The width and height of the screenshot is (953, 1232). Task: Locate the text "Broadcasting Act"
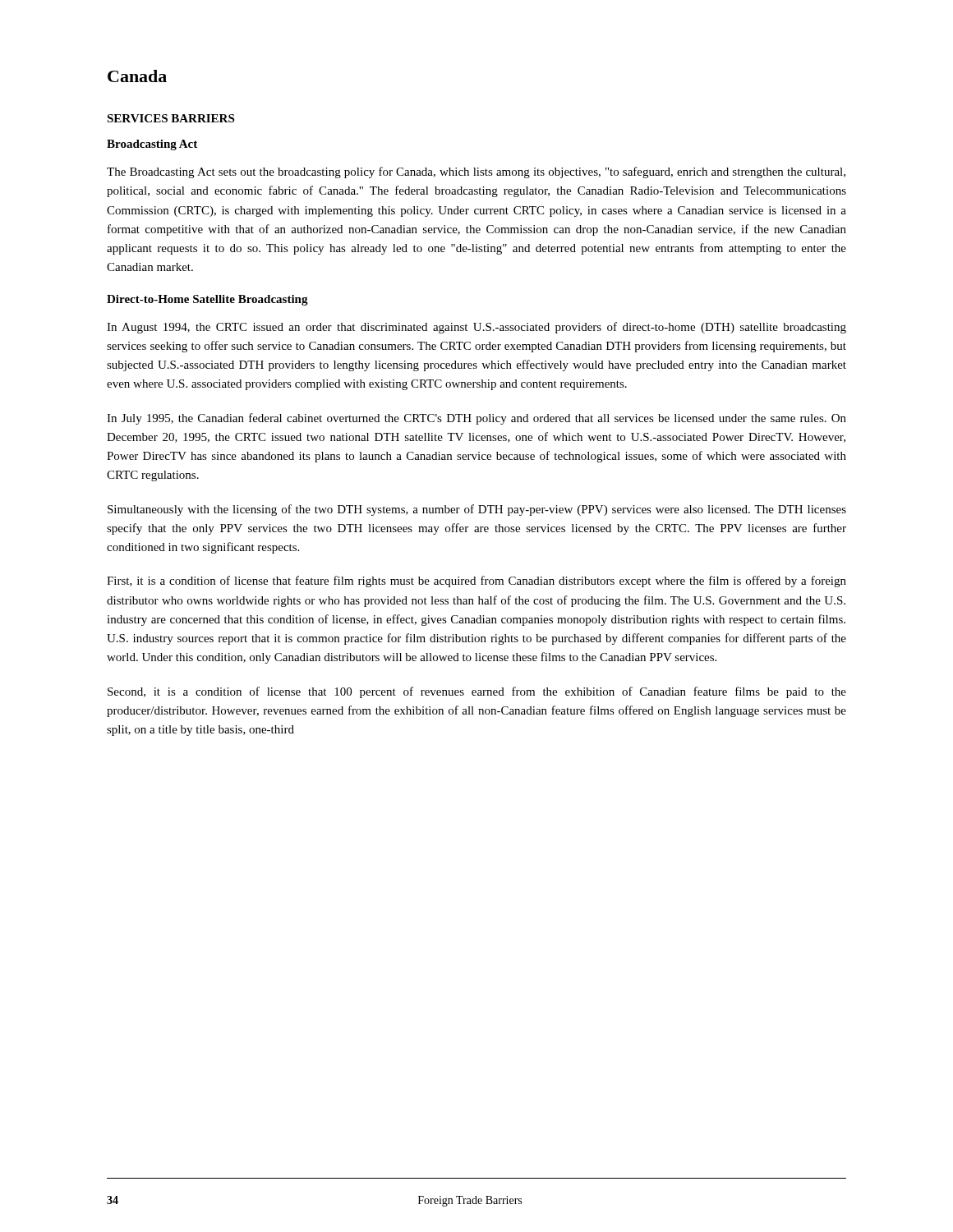[x=152, y=144]
